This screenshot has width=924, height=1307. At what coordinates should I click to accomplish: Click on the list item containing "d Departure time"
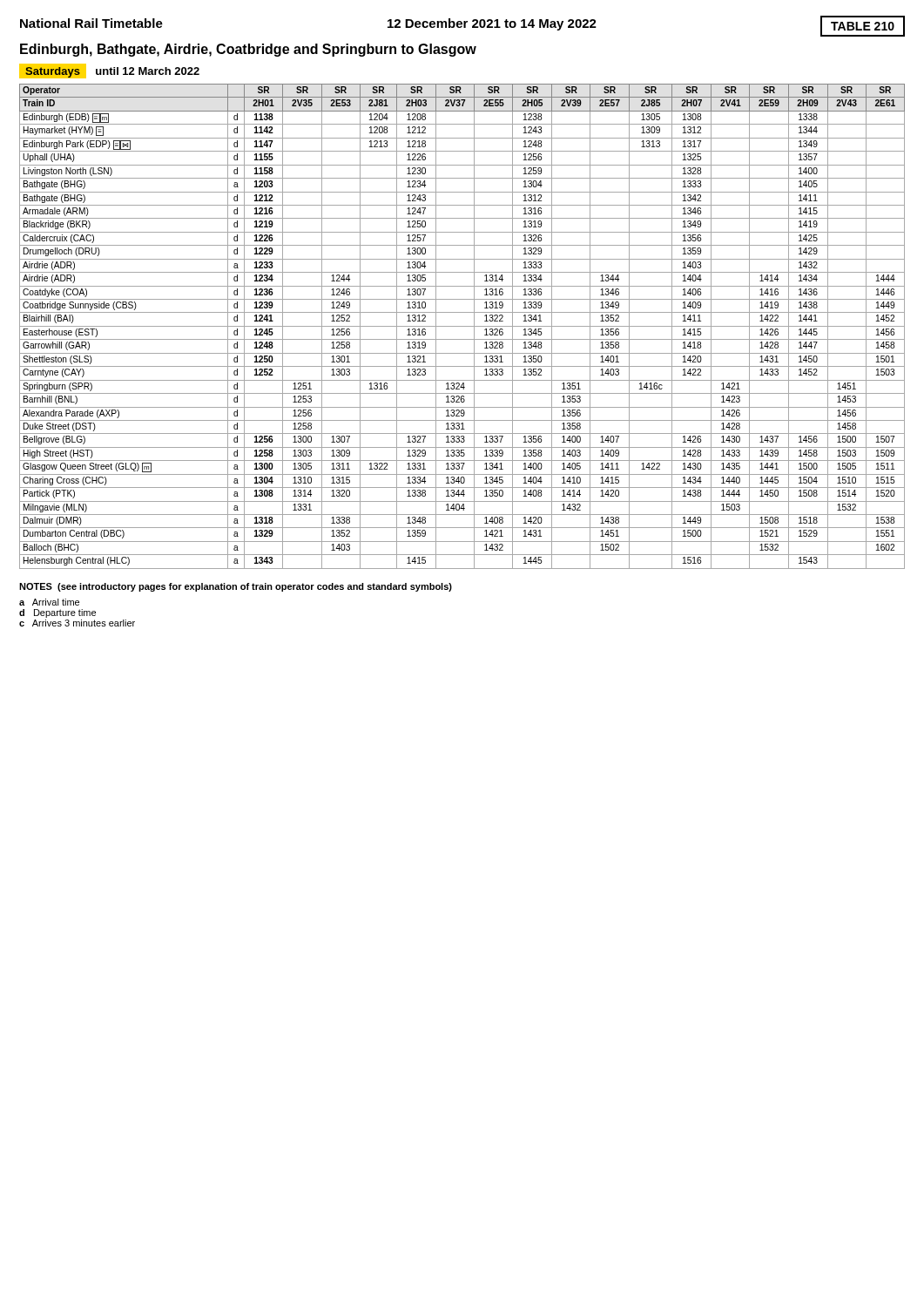(x=58, y=612)
